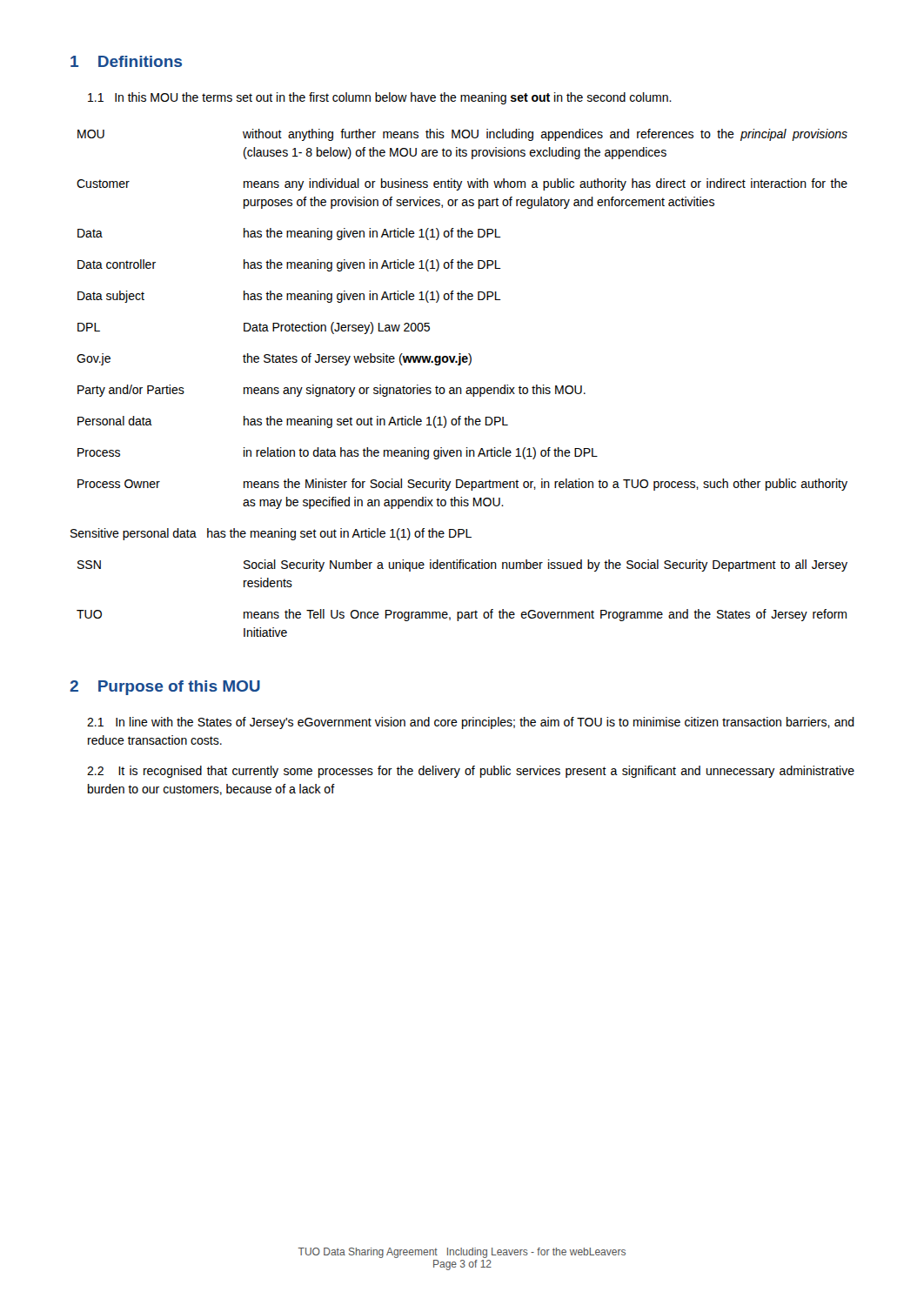Locate the passage starting "1 In this MOU the terms"
924x1305 pixels.
coord(379,97)
